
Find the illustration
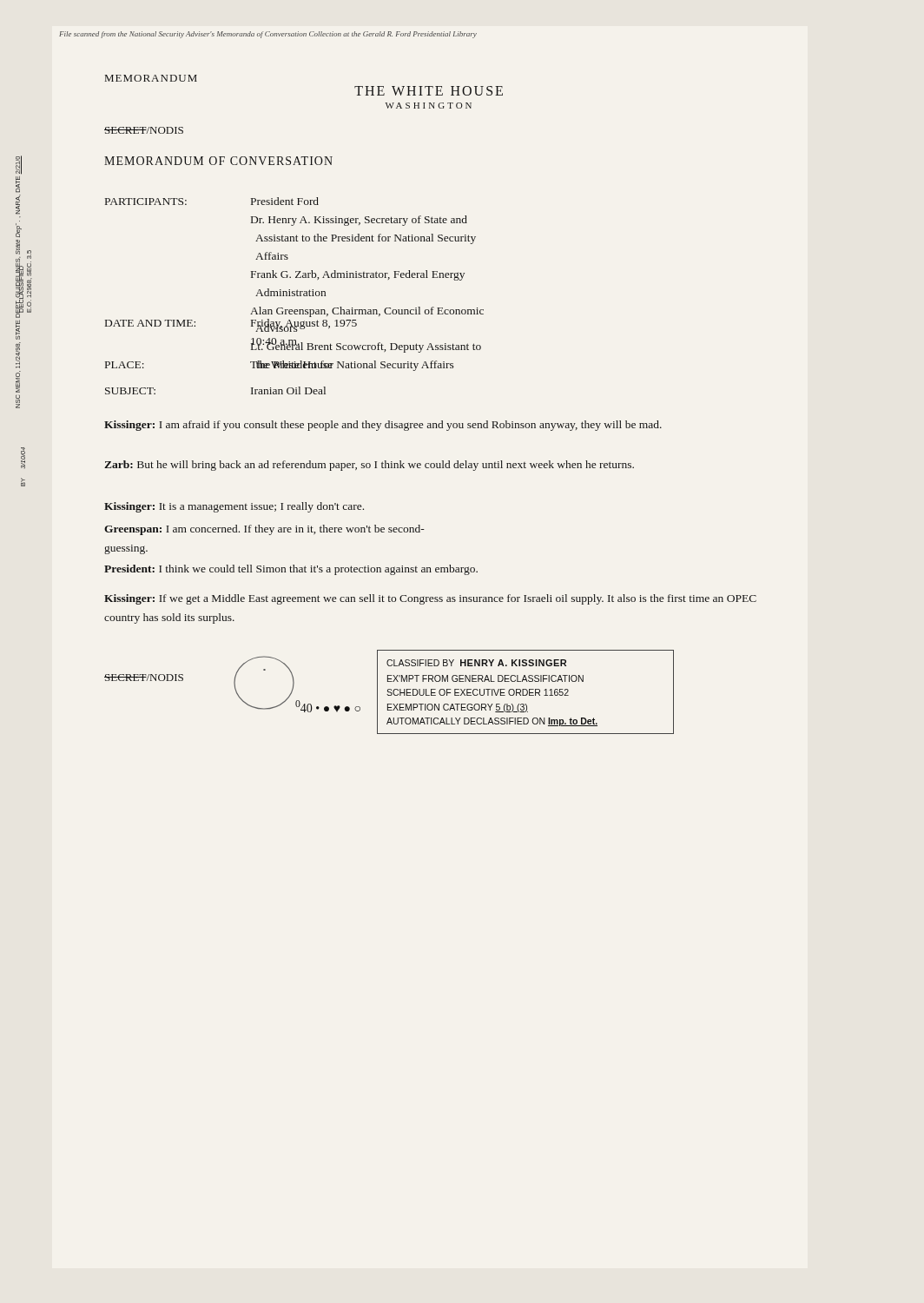click(x=297, y=684)
